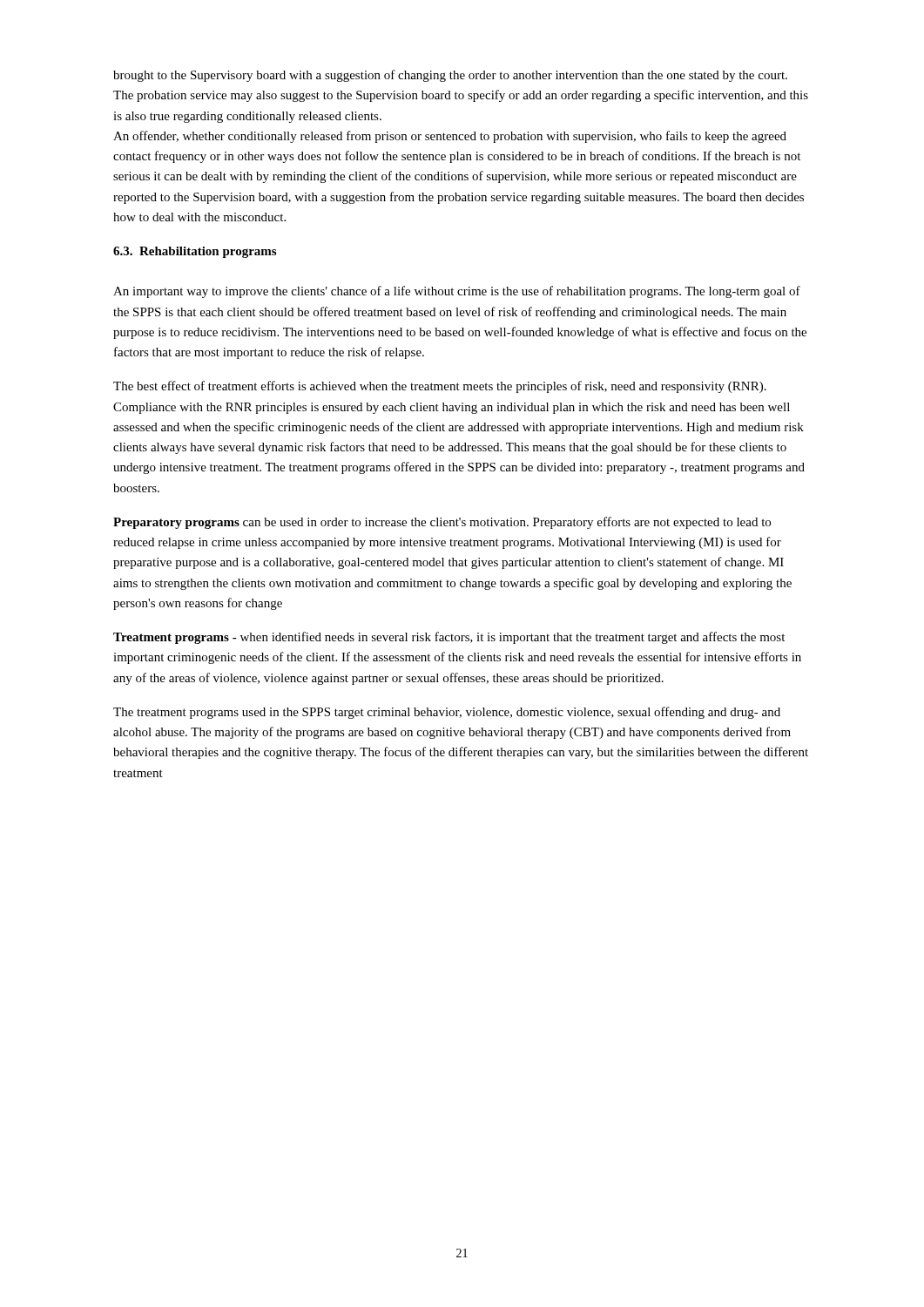Viewport: 924px width, 1307px height.
Task: Select the region starting "The treatment programs used in the SPPS"
Action: point(462,743)
